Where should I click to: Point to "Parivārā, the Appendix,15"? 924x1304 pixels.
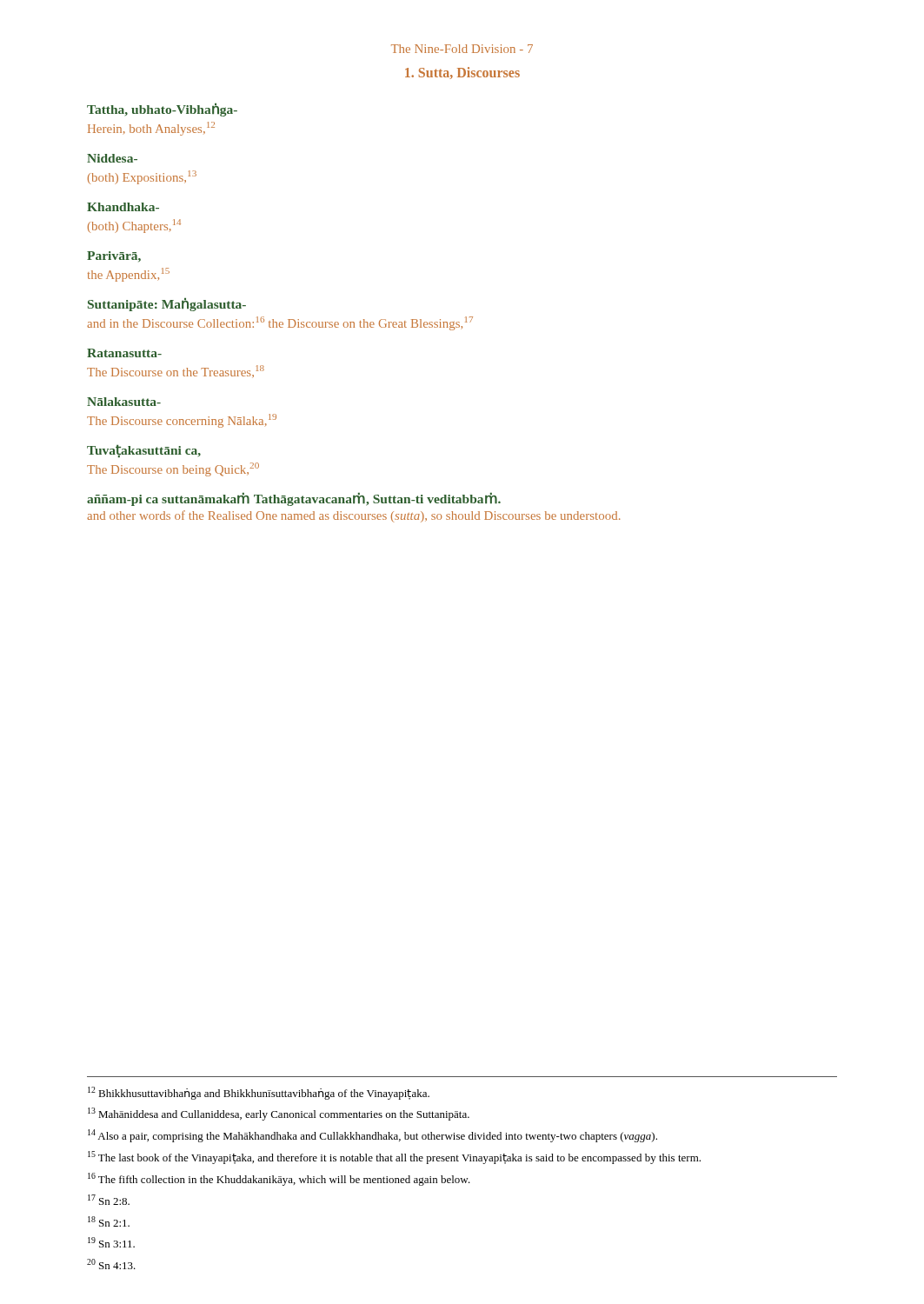(x=114, y=256)
